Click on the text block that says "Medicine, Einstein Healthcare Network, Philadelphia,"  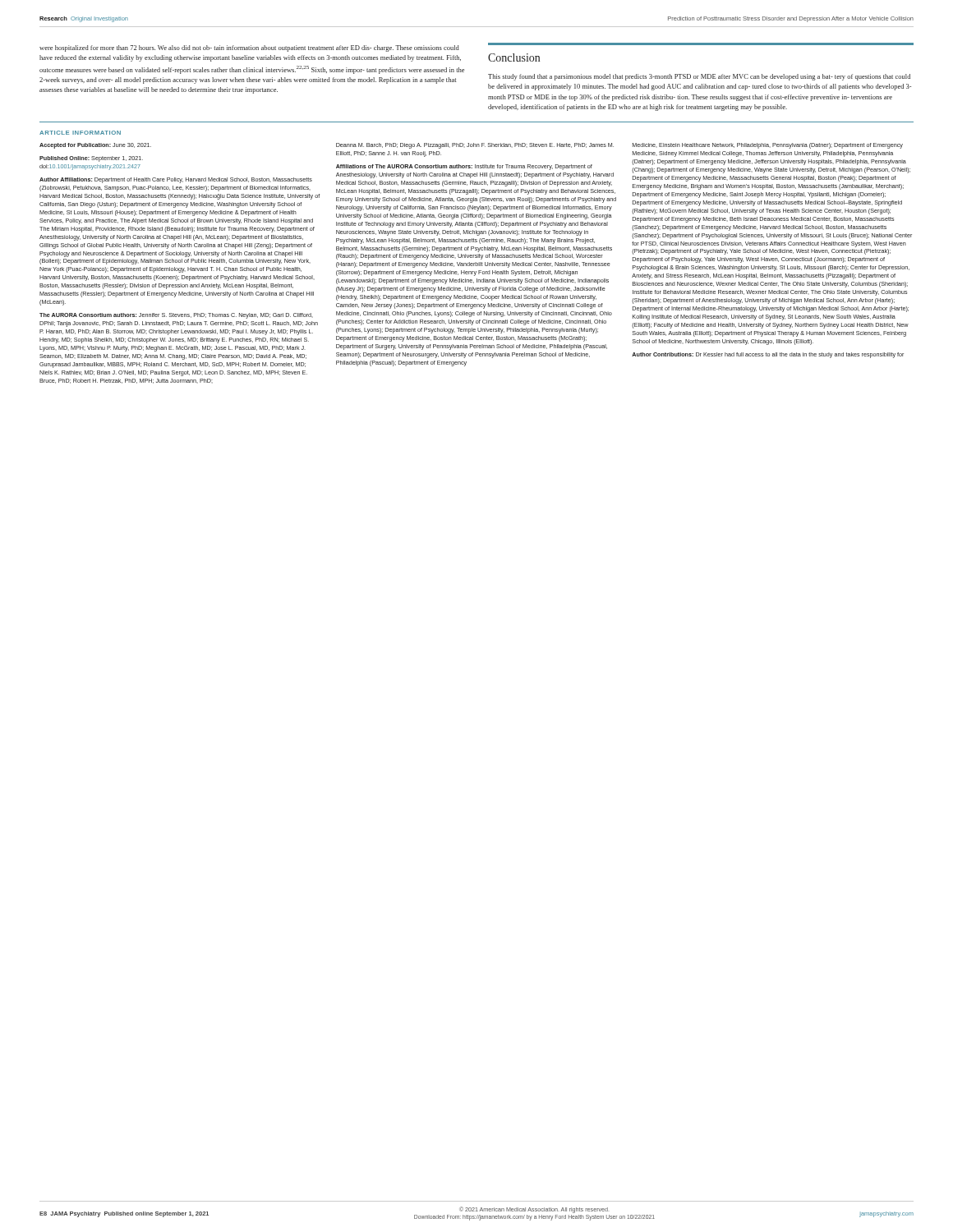[773, 250]
